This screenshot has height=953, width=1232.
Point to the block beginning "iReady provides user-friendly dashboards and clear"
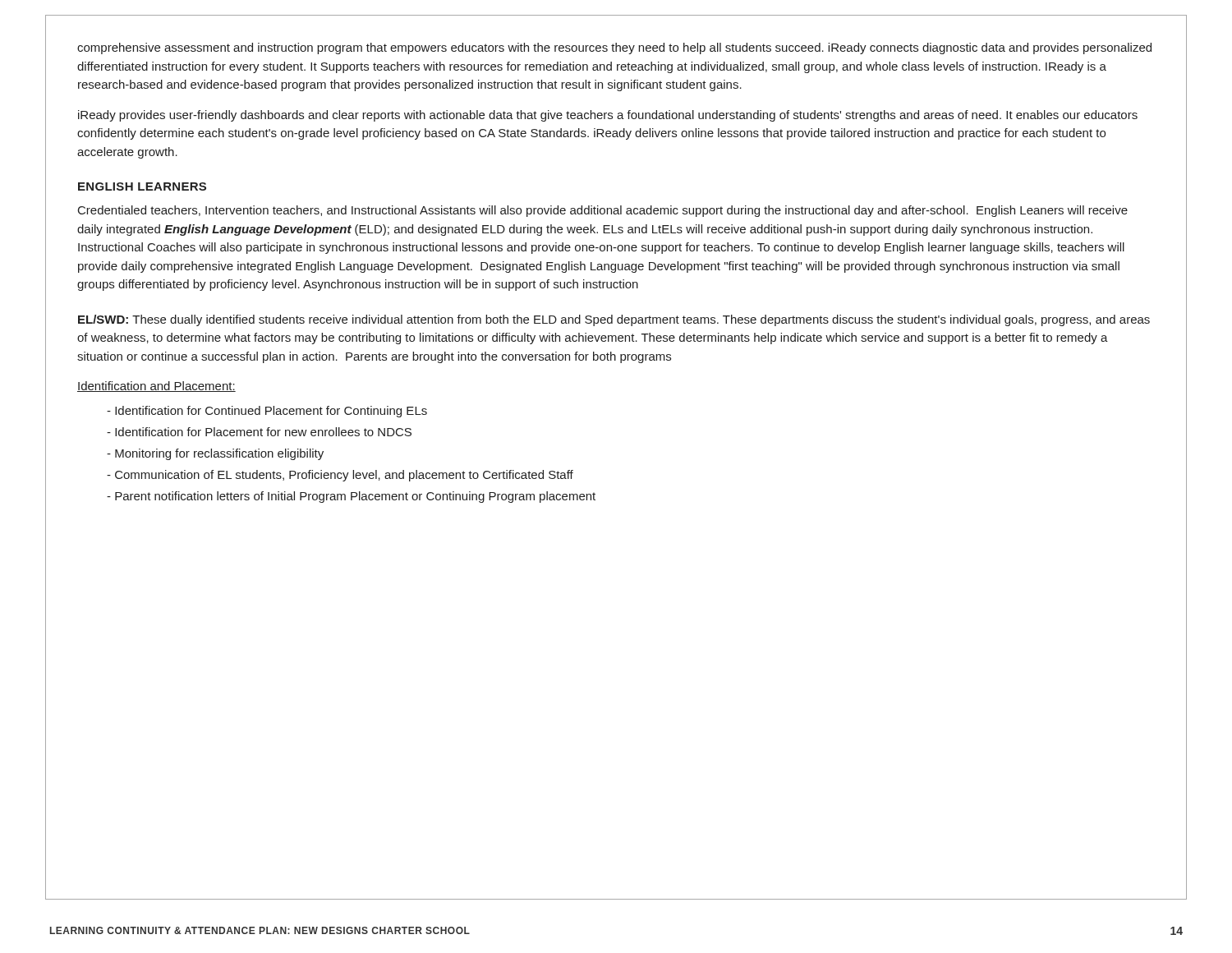pos(607,133)
